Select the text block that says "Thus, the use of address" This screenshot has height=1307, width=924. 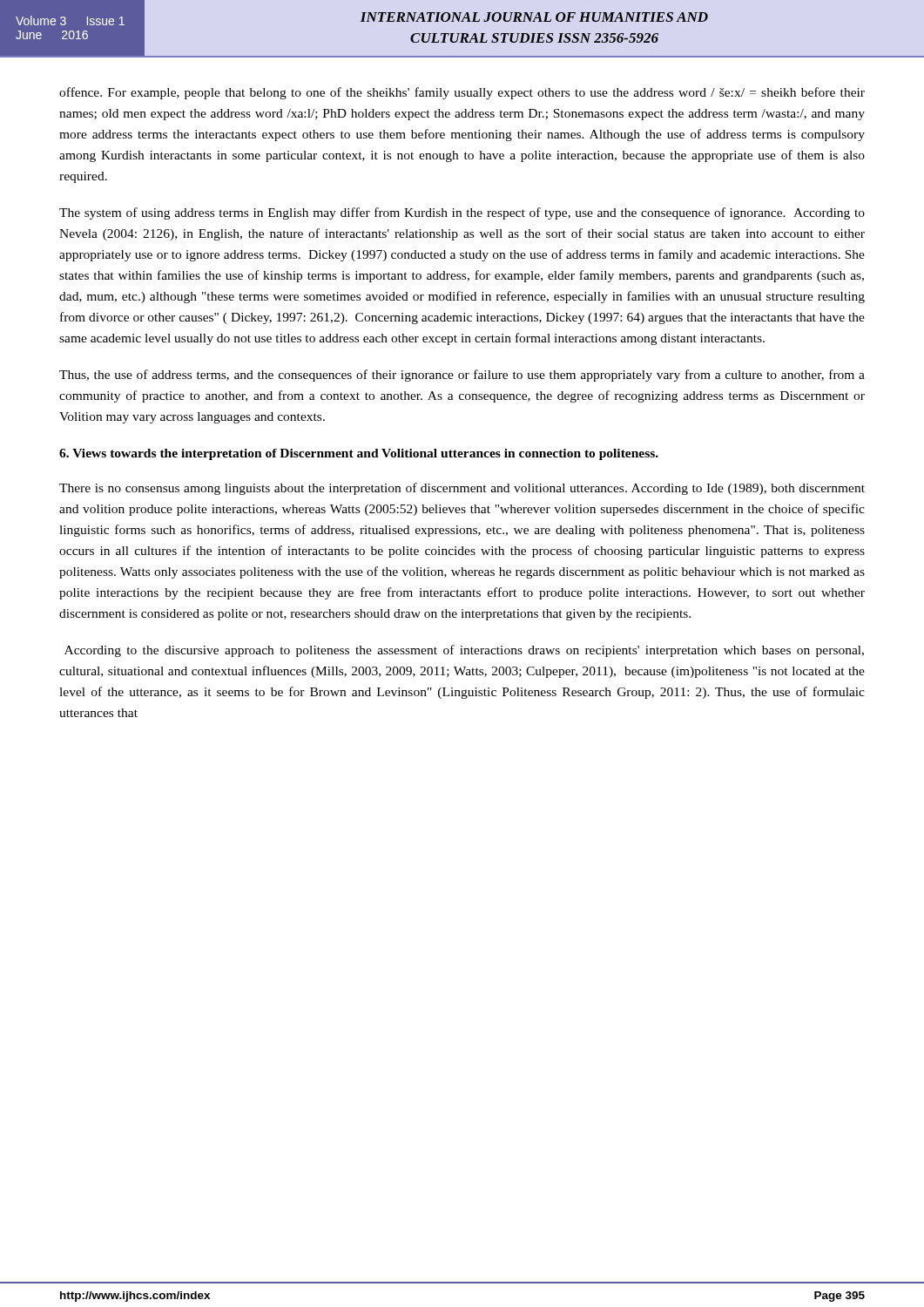[462, 395]
